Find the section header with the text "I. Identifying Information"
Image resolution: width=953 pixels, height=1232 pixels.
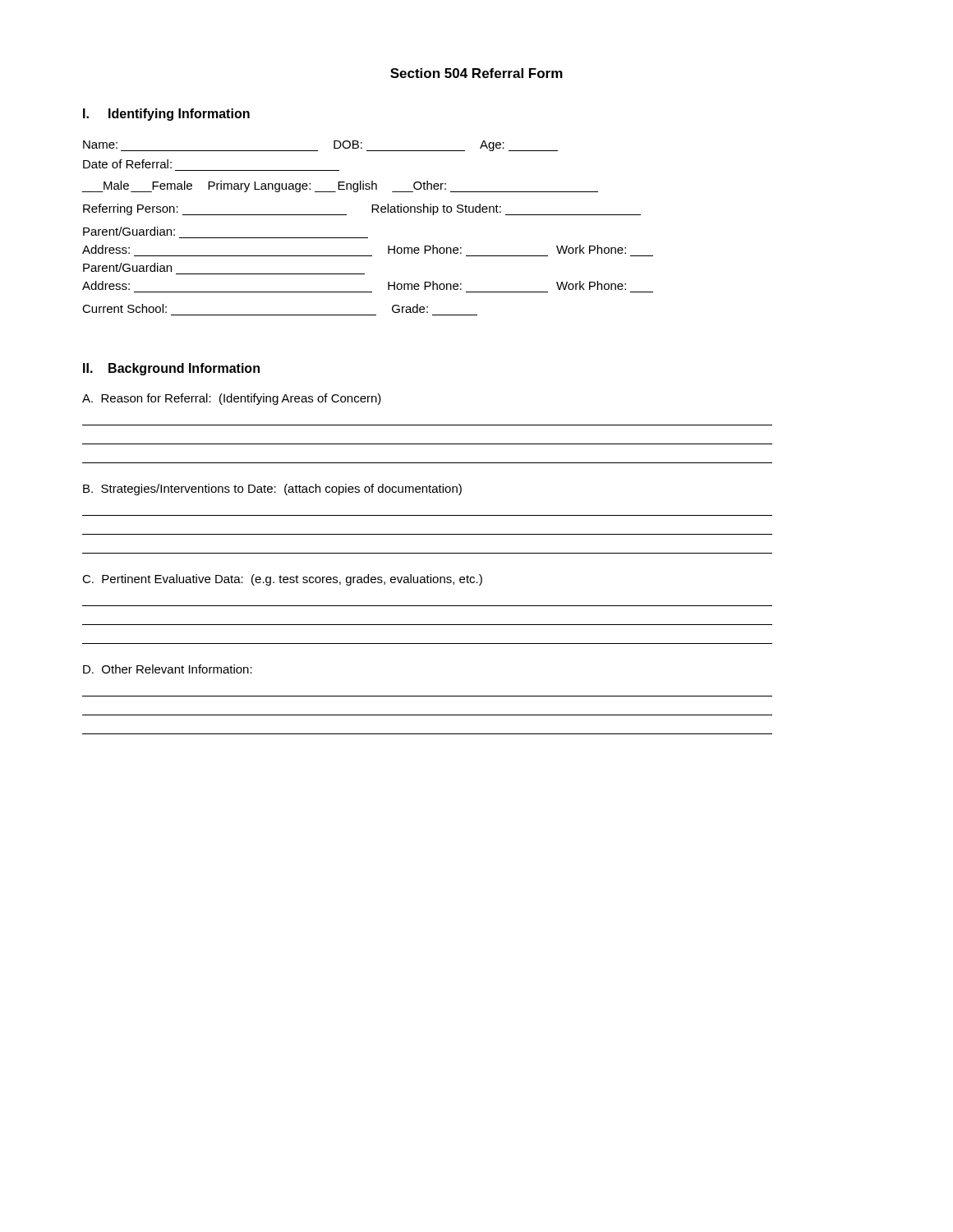[166, 114]
